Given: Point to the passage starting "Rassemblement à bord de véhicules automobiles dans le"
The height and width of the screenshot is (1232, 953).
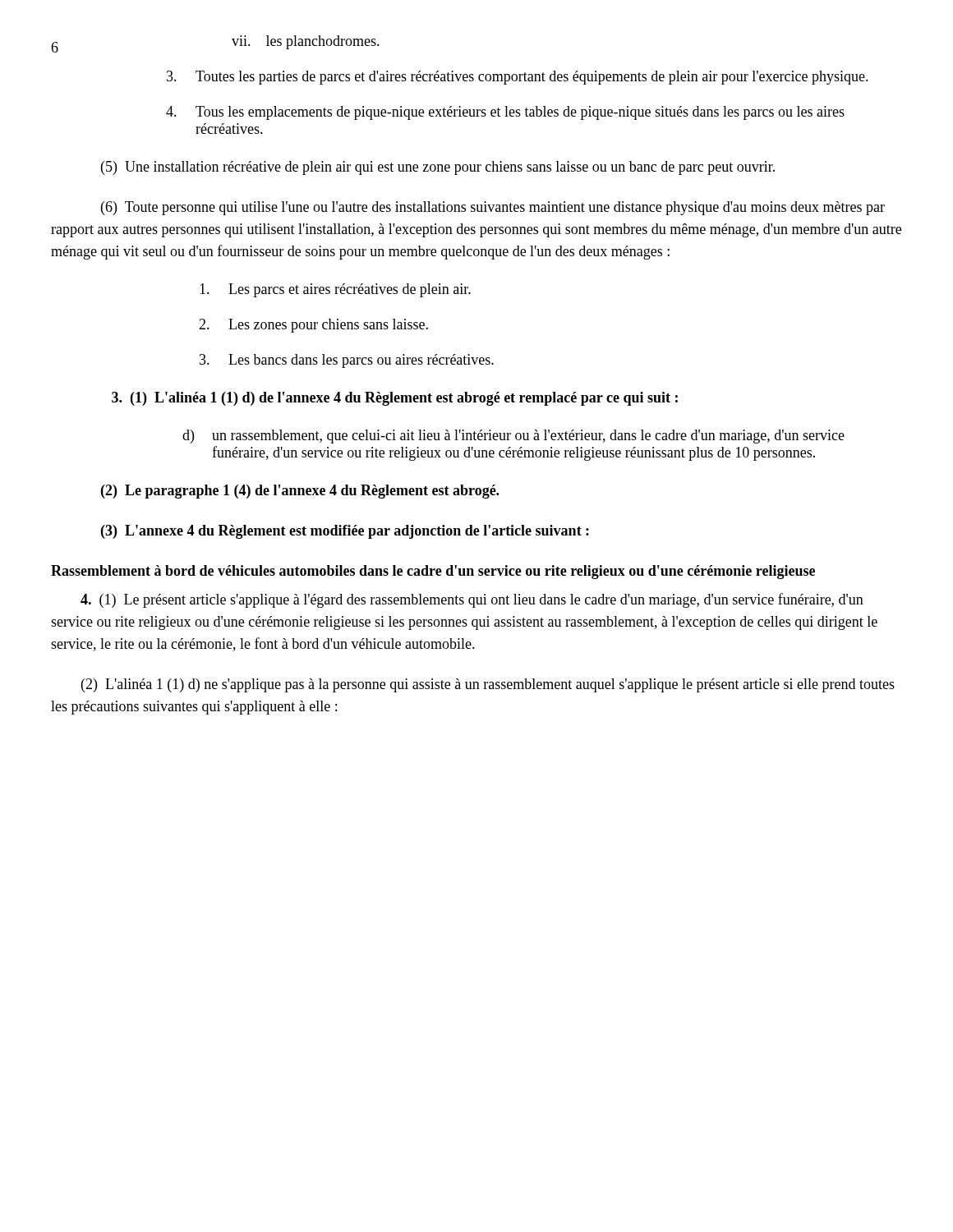Looking at the screenshot, I should pyautogui.click(x=433, y=571).
